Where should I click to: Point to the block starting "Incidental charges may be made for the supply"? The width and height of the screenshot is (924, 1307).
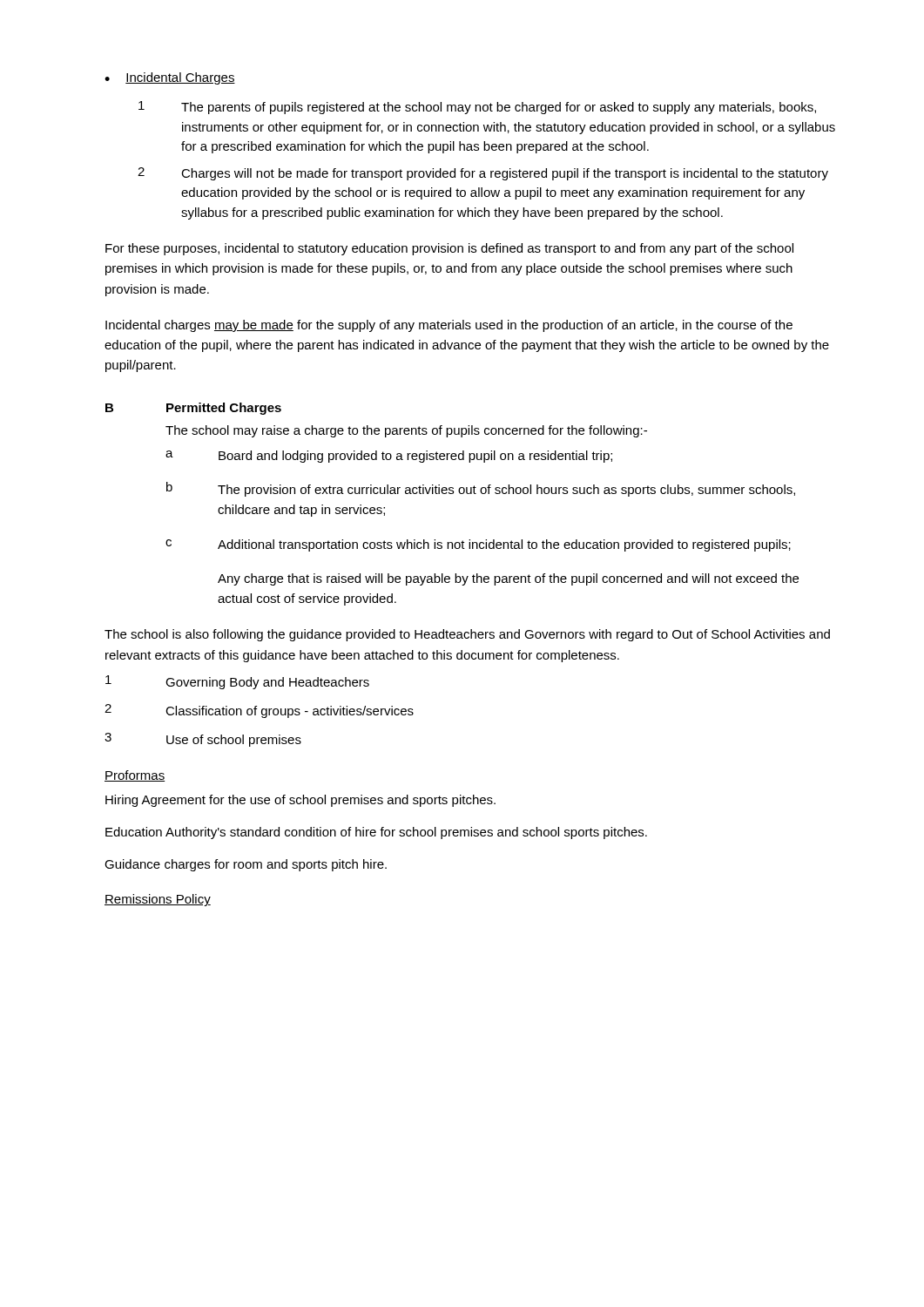pos(467,345)
